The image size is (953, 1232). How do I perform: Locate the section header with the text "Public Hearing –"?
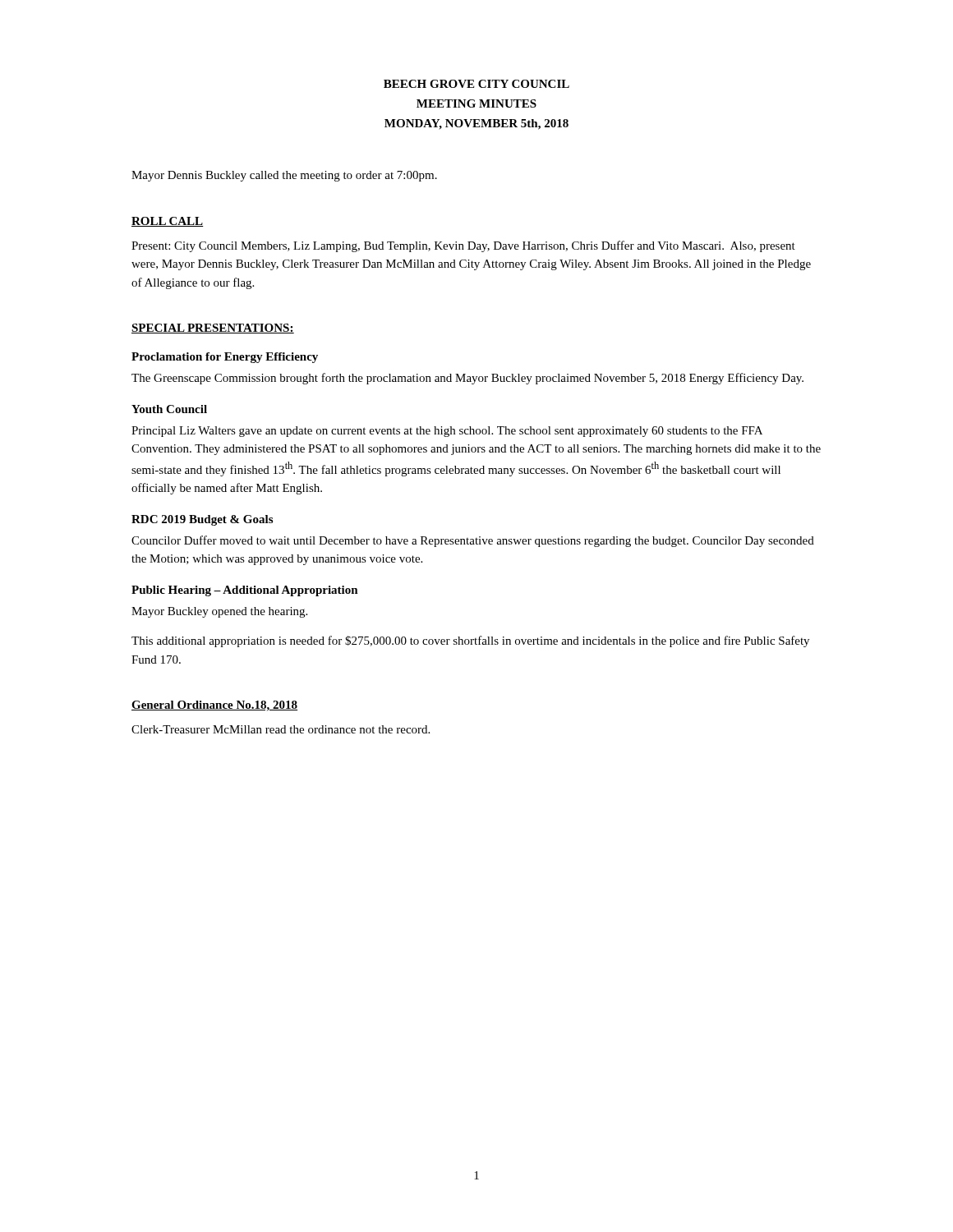[x=245, y=589]
